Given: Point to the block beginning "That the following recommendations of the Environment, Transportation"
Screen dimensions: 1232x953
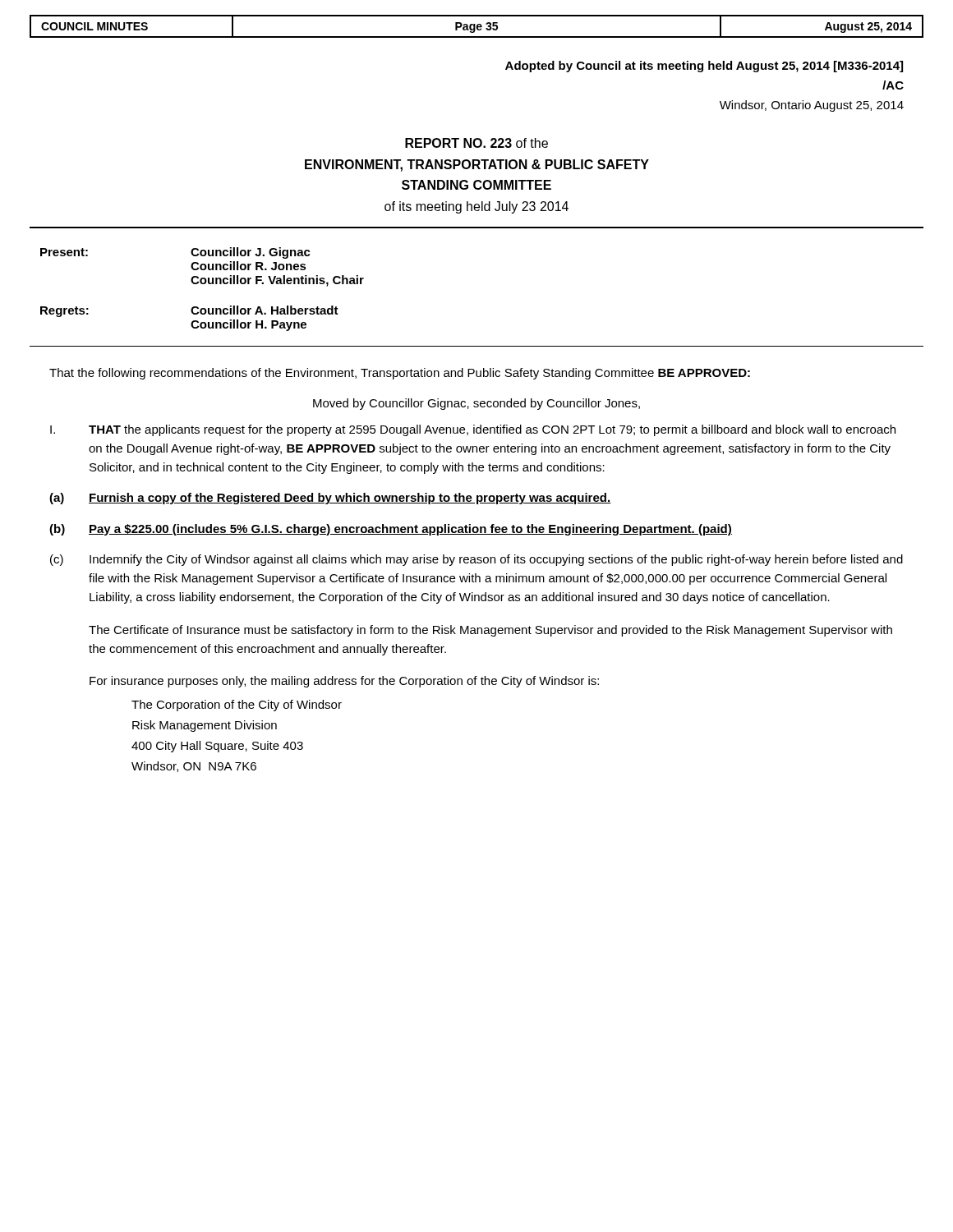Looking at the screenshot, I should 400,373.
